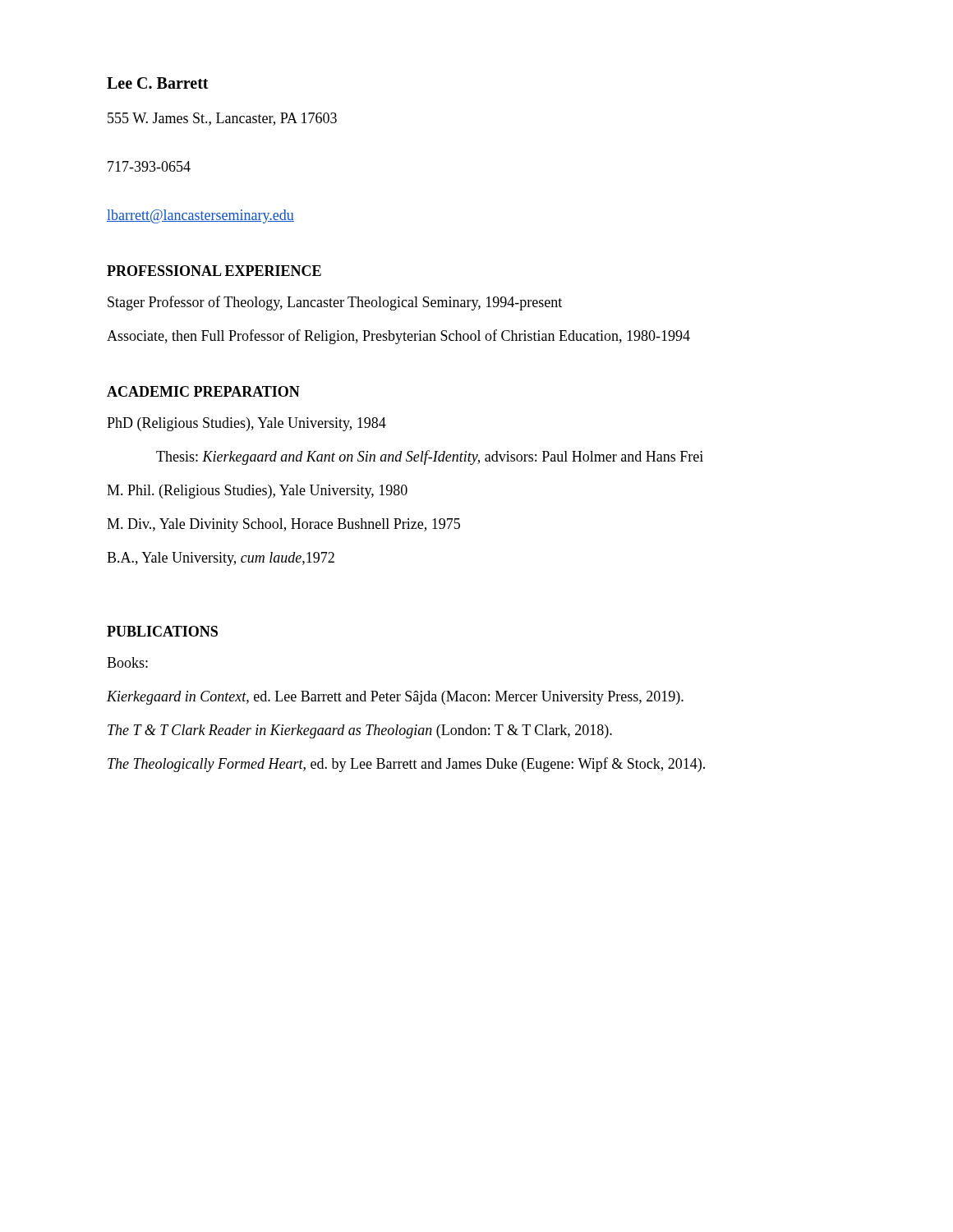Image resolution: width=953 pixels, height=1232 pixels.
Task: Point to the element starting "PROFESSIONAL EXPERIENCE"
Action: tap(214, 271)
